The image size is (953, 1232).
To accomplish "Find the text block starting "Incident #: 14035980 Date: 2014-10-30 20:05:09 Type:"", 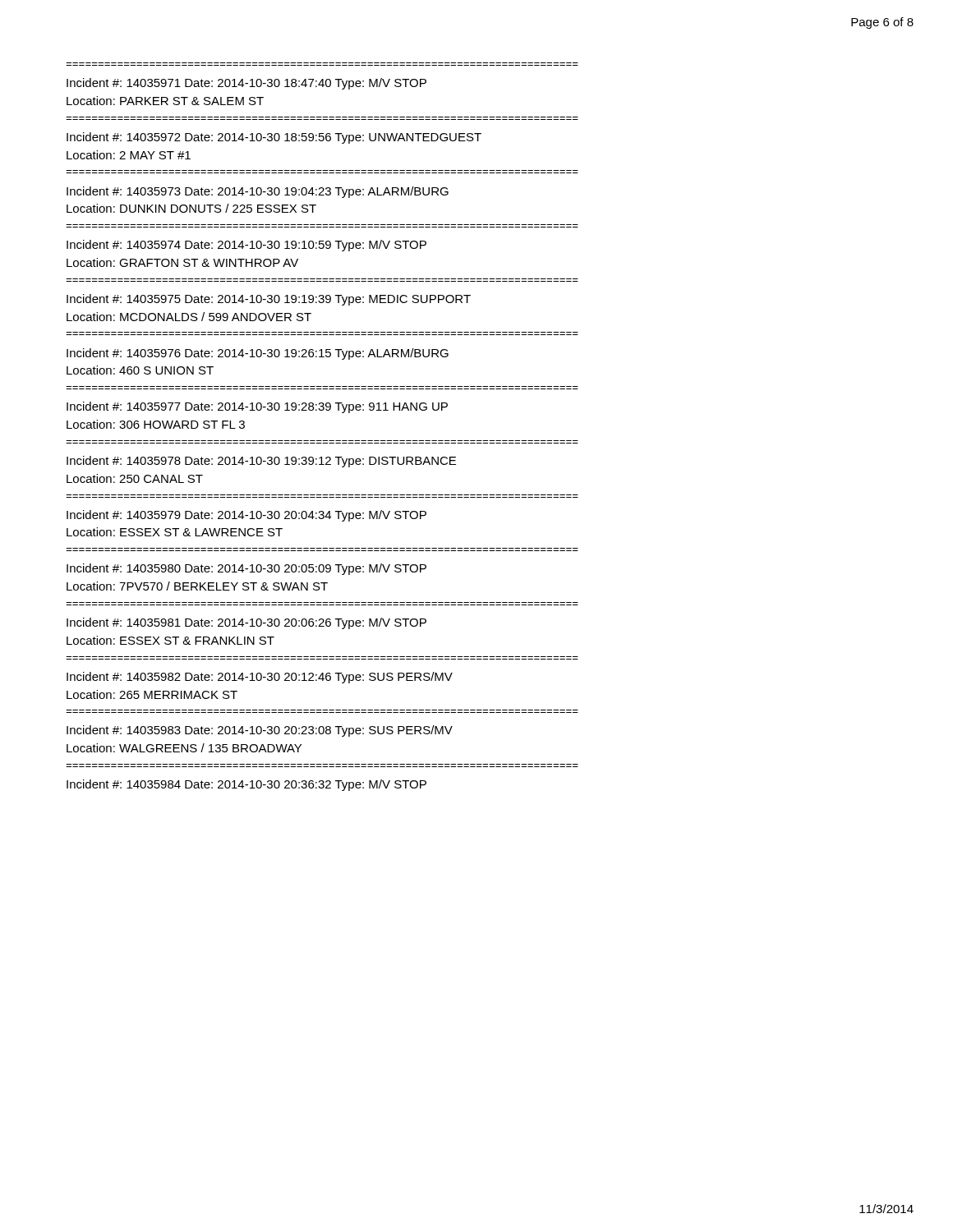I will click(246, 569).
